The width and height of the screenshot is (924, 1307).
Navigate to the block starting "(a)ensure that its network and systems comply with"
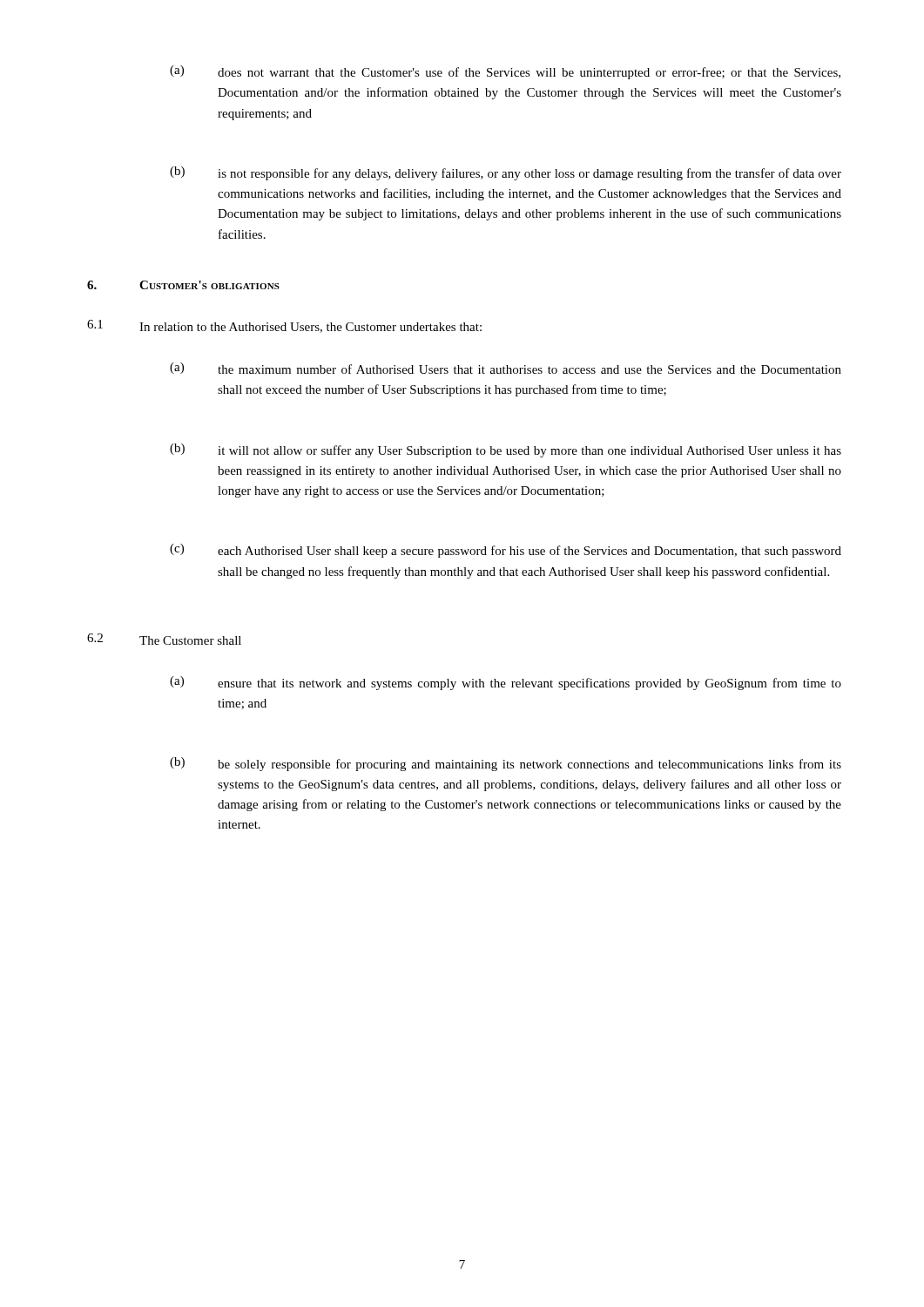tap(506, 694)
